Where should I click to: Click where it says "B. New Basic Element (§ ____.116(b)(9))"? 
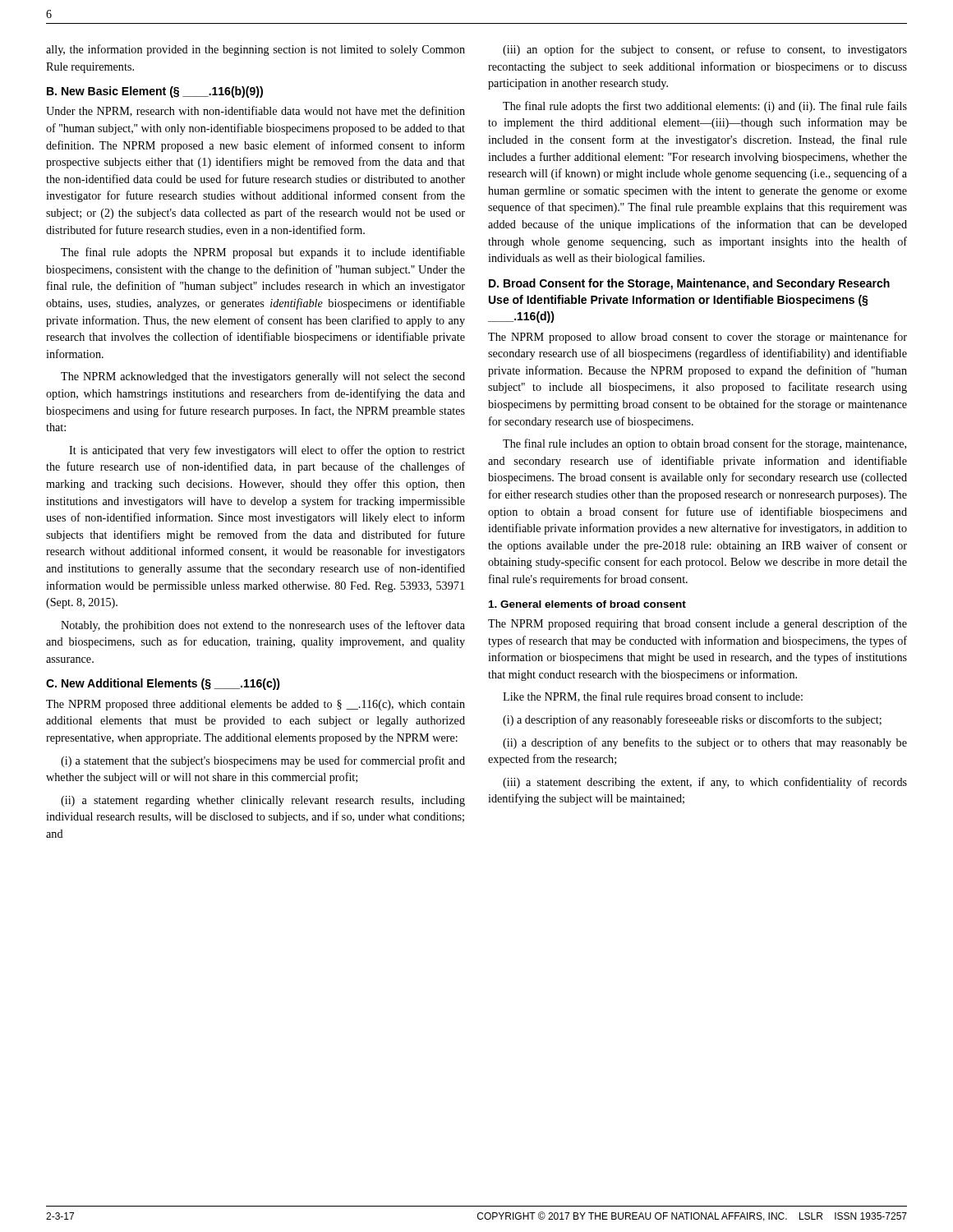click(155, 91)
